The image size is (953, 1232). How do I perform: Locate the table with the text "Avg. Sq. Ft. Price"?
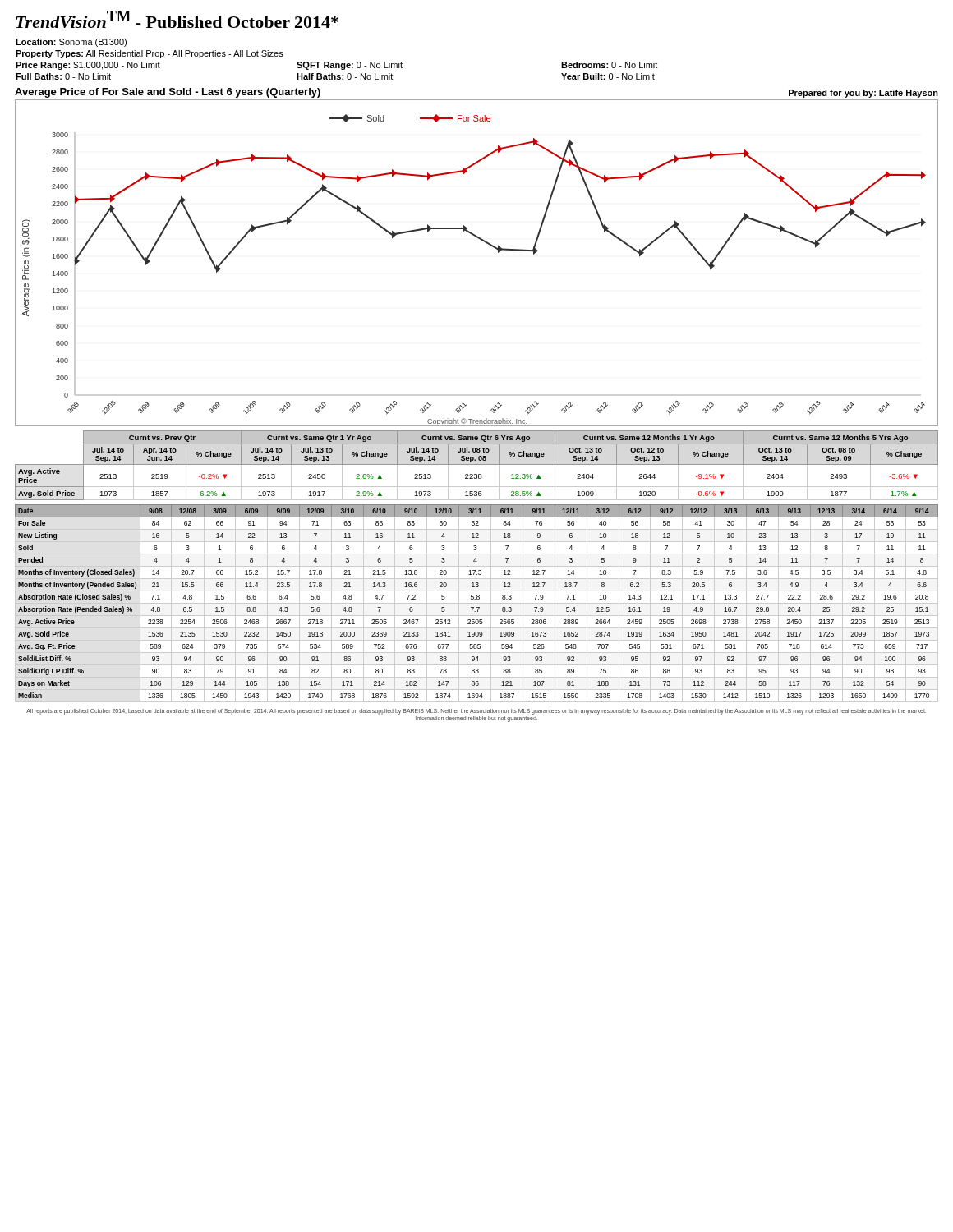click(476, 604)
